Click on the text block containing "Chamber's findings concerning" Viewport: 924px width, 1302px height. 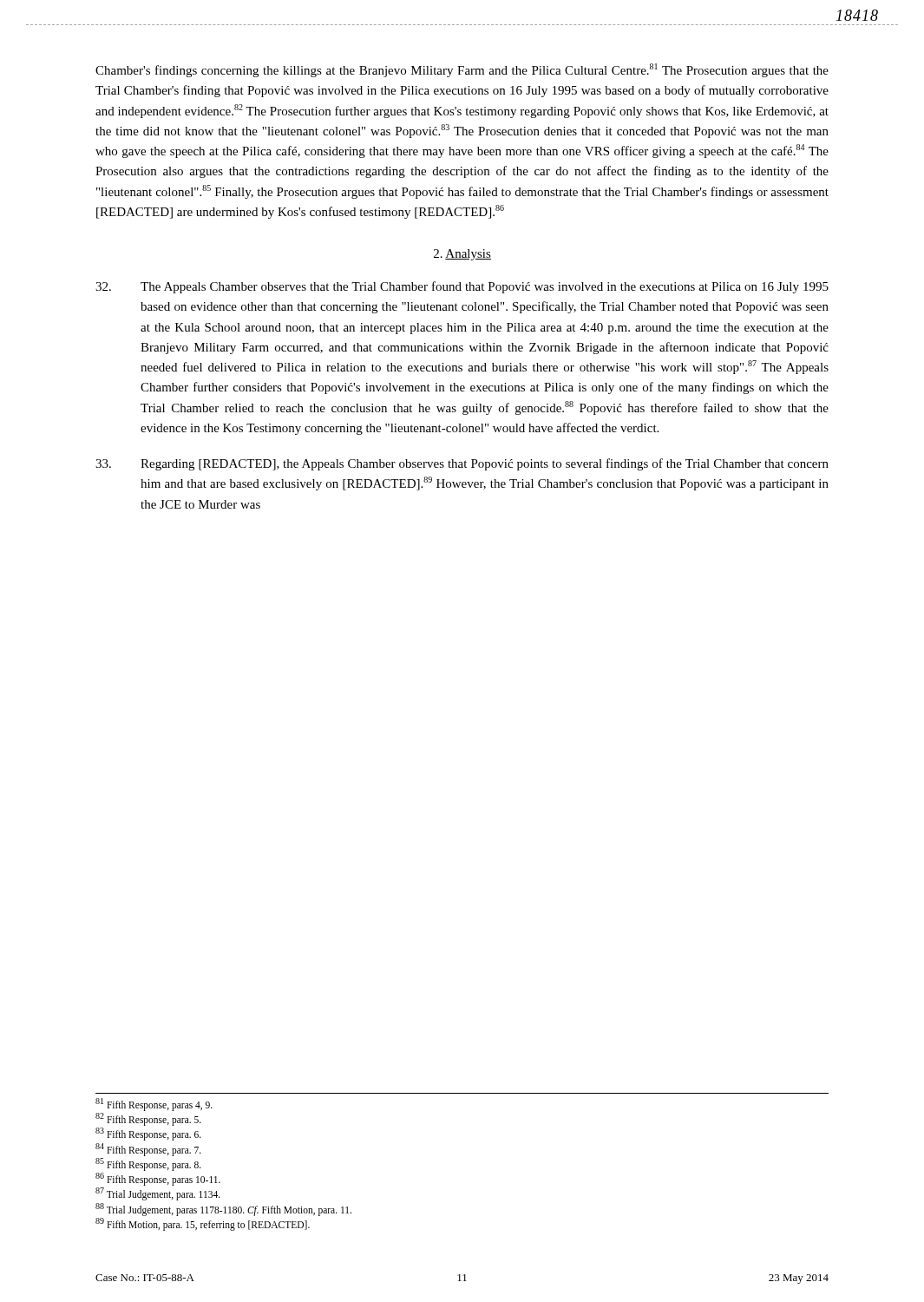point(462,140)
